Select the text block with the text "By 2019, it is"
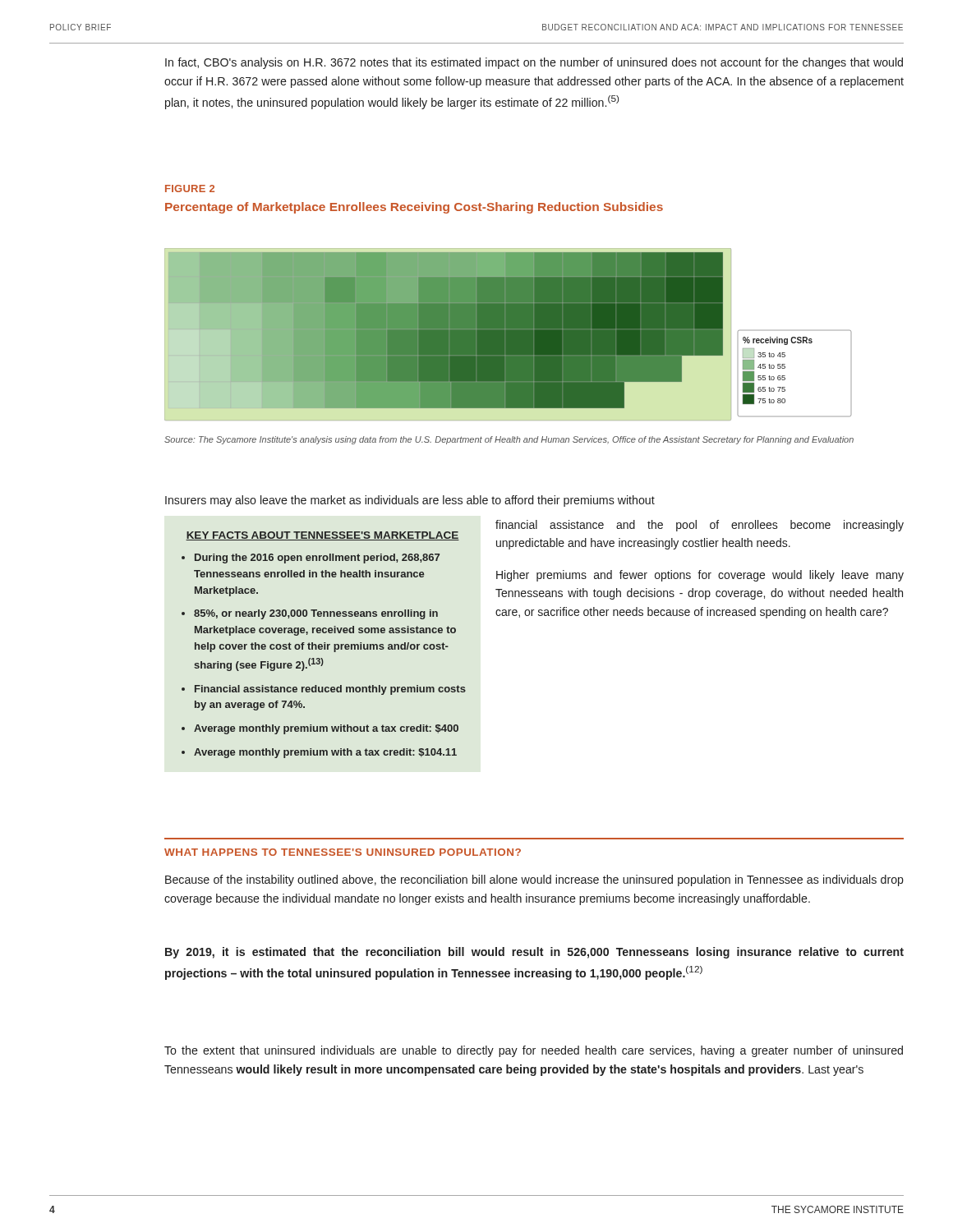The image size is (953, 1232). (534, 962)
